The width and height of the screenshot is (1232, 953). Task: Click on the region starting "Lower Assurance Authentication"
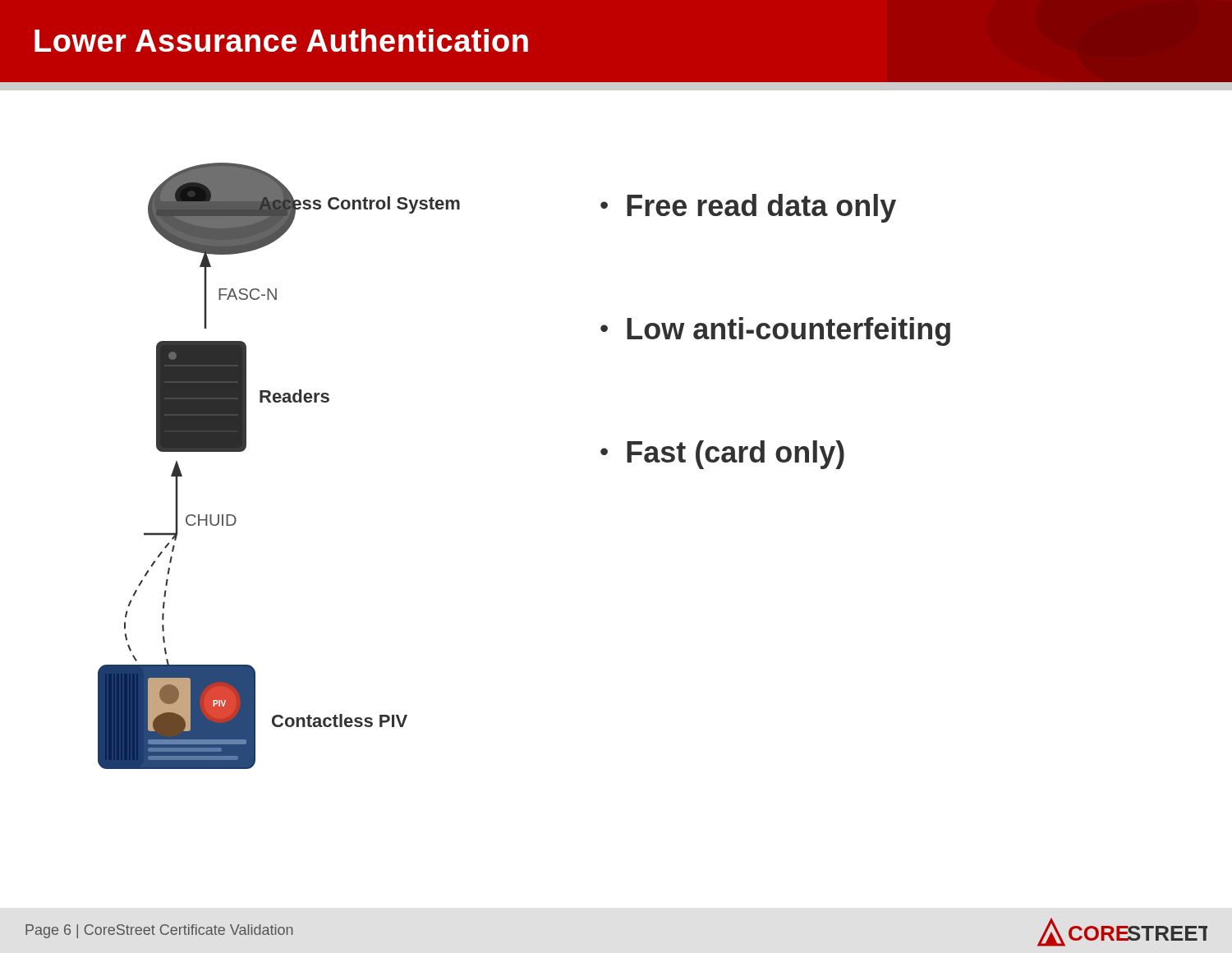[x=282, y=41]
